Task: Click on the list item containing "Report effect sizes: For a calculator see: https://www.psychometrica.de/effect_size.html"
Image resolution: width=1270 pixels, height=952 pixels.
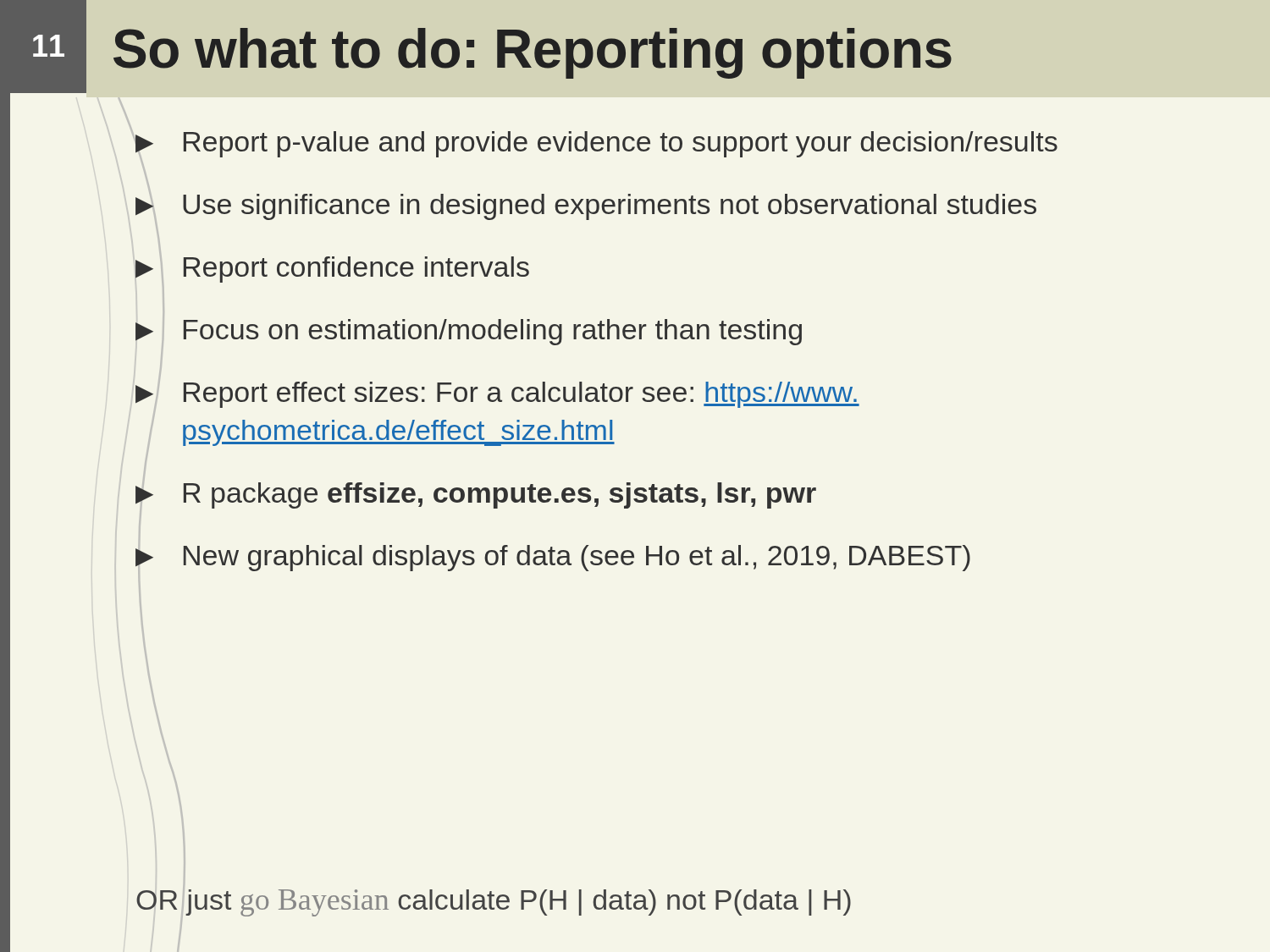Action: pyautogui.click(x=677, y=412)
